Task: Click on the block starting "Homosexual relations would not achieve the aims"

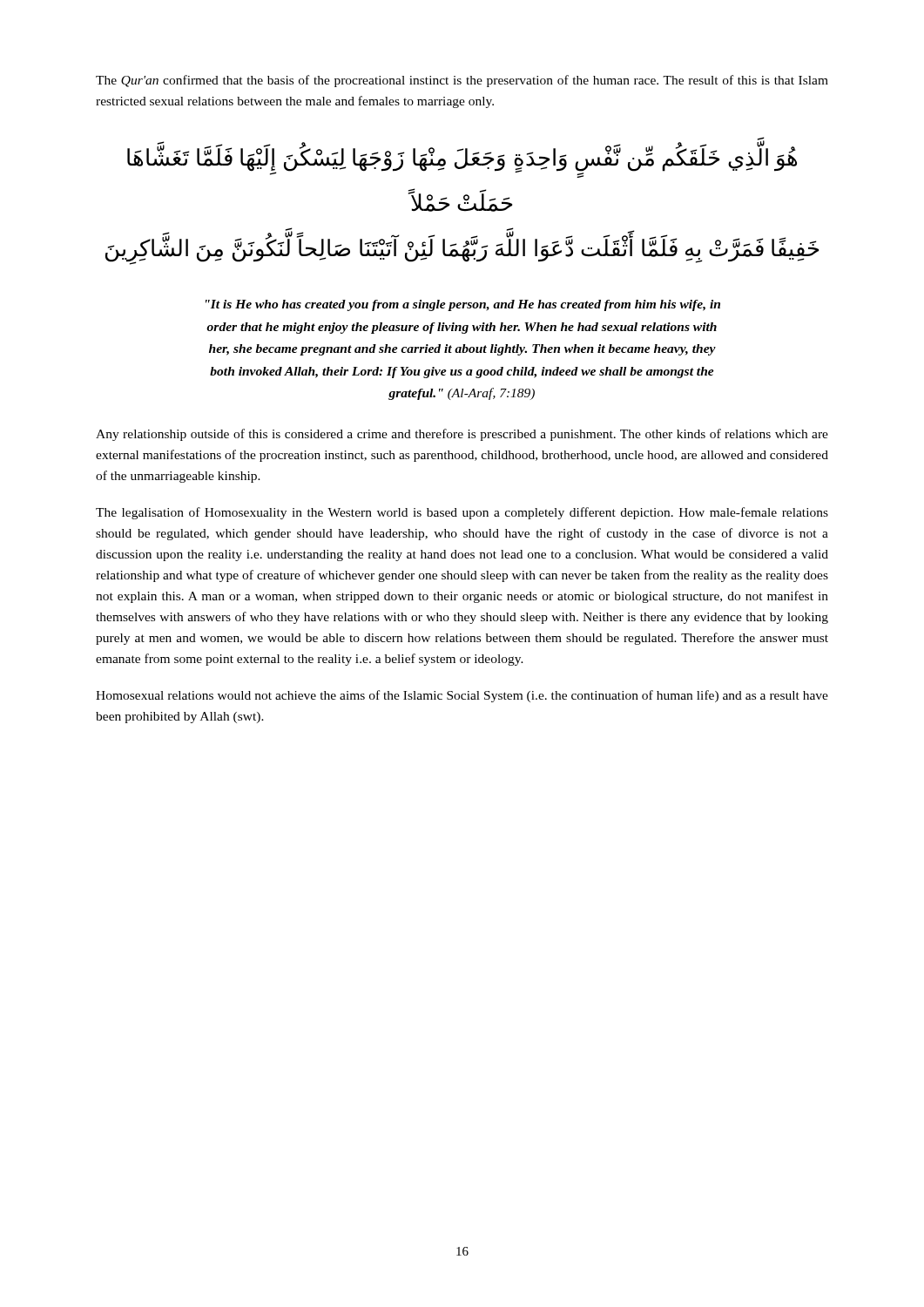Action: [462, 705]
